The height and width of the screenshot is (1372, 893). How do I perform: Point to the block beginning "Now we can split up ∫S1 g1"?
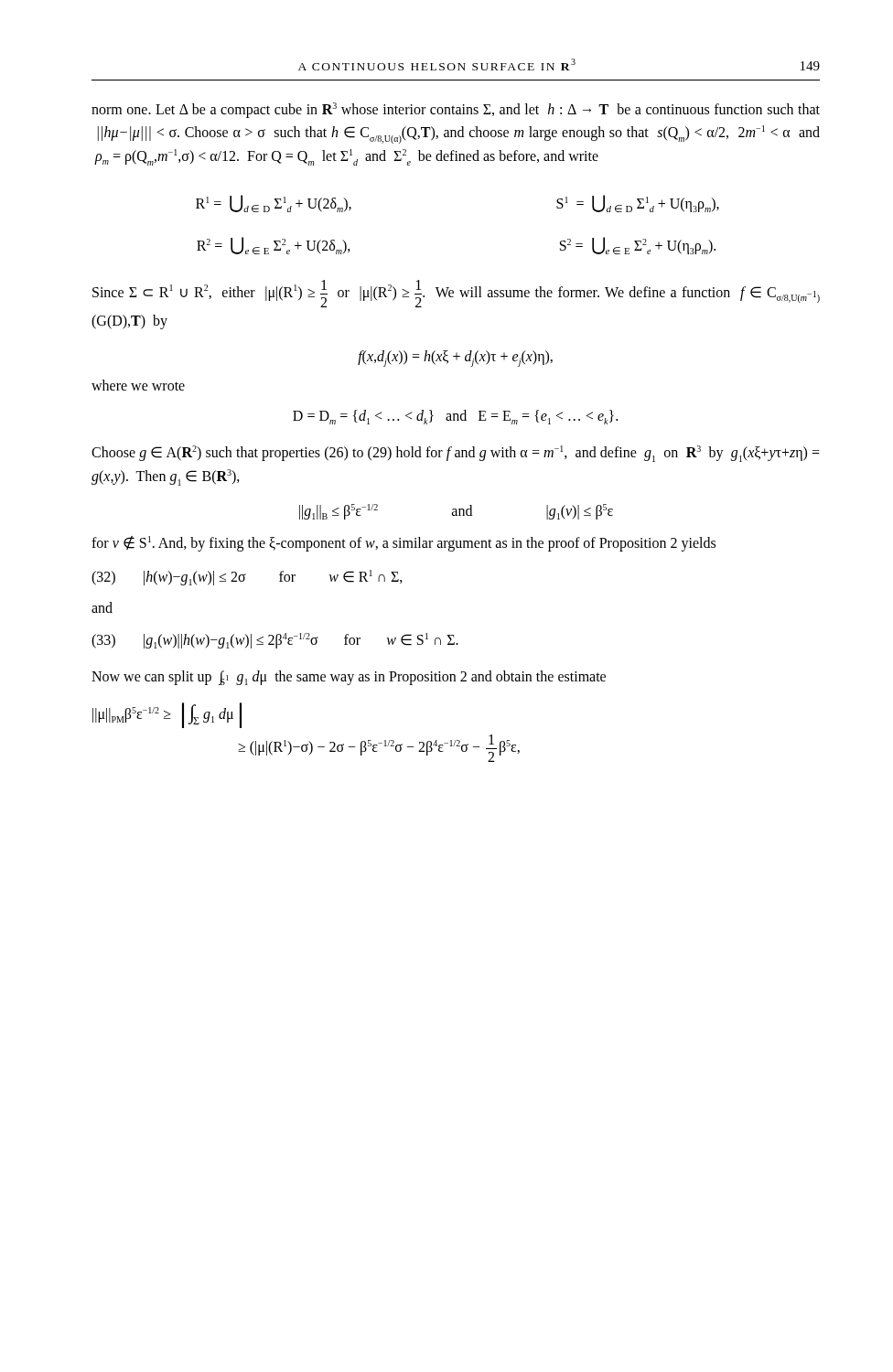click(x=349, y=678)
